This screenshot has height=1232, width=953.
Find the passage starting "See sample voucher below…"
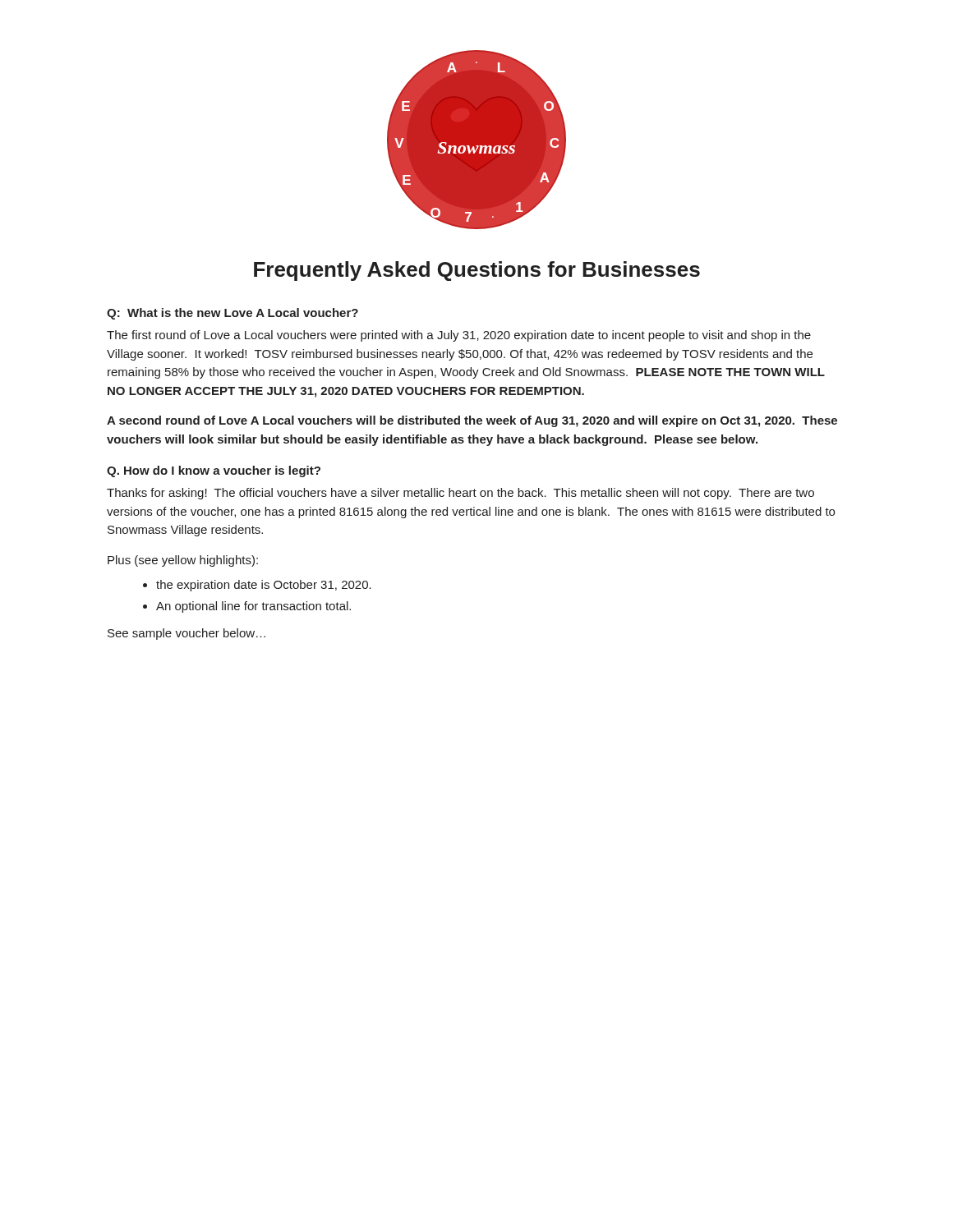point(187,633)
